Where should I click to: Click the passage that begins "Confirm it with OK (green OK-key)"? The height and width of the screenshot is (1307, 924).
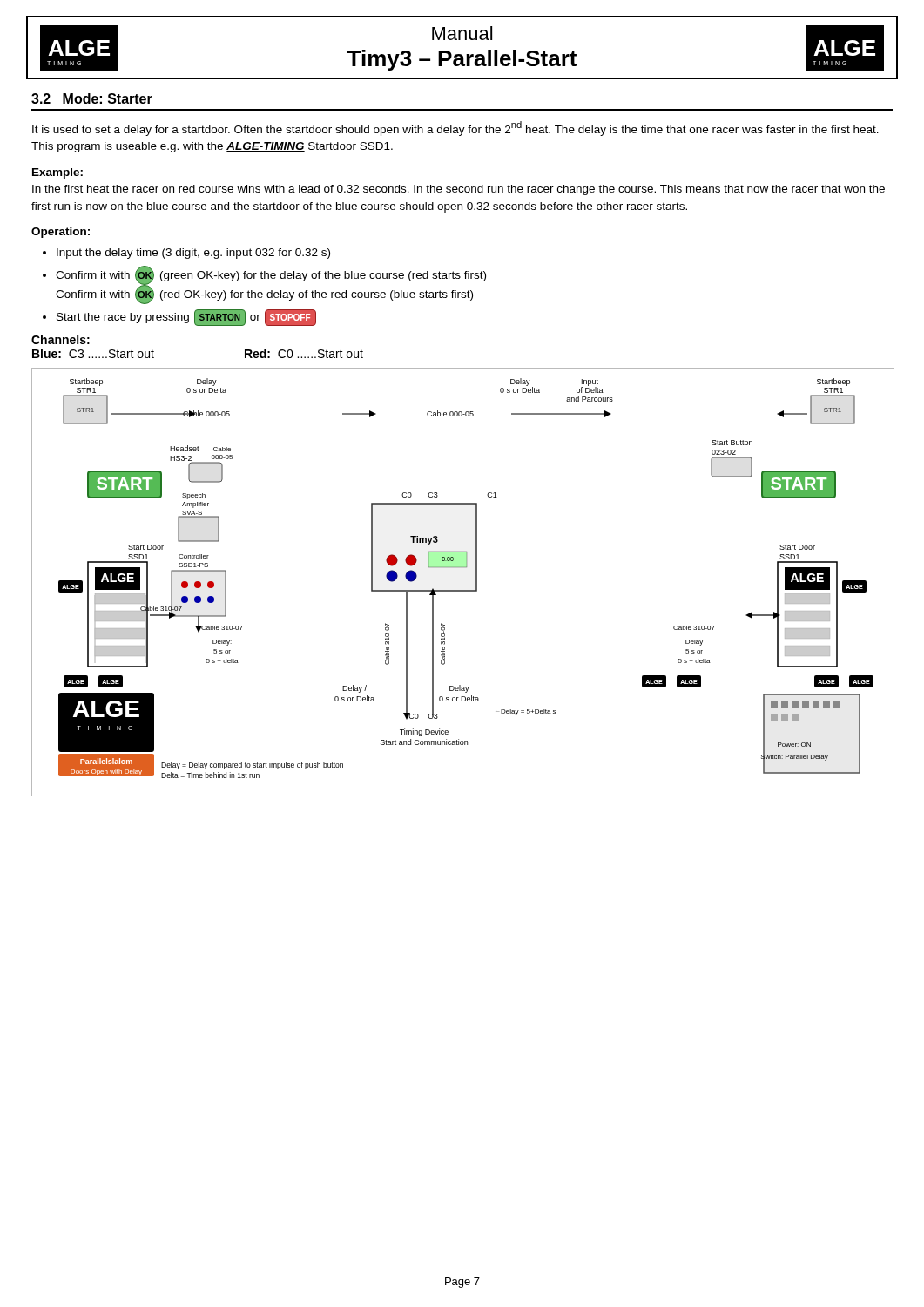point(271,285)
